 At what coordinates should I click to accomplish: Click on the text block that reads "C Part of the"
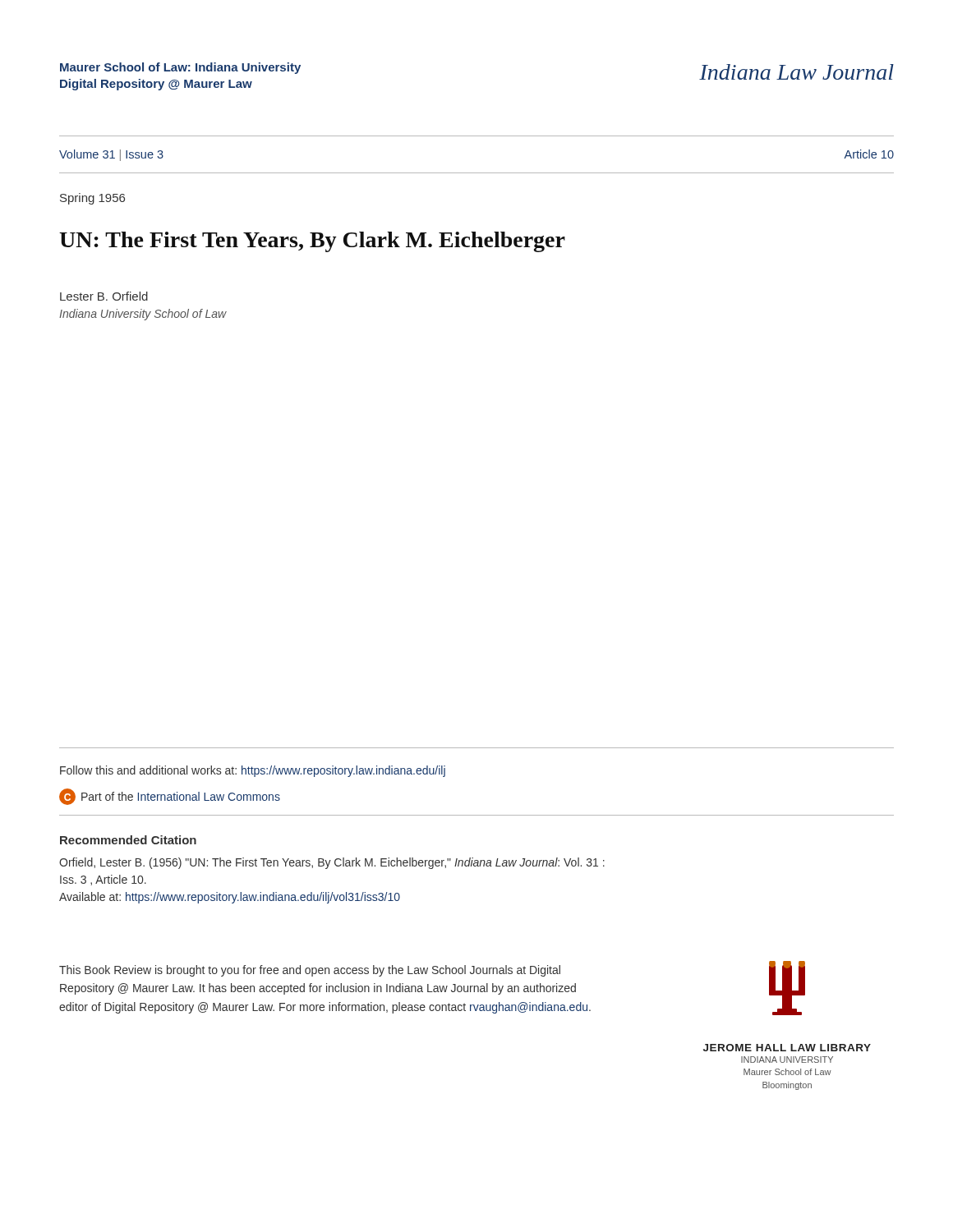pos(170,797)
